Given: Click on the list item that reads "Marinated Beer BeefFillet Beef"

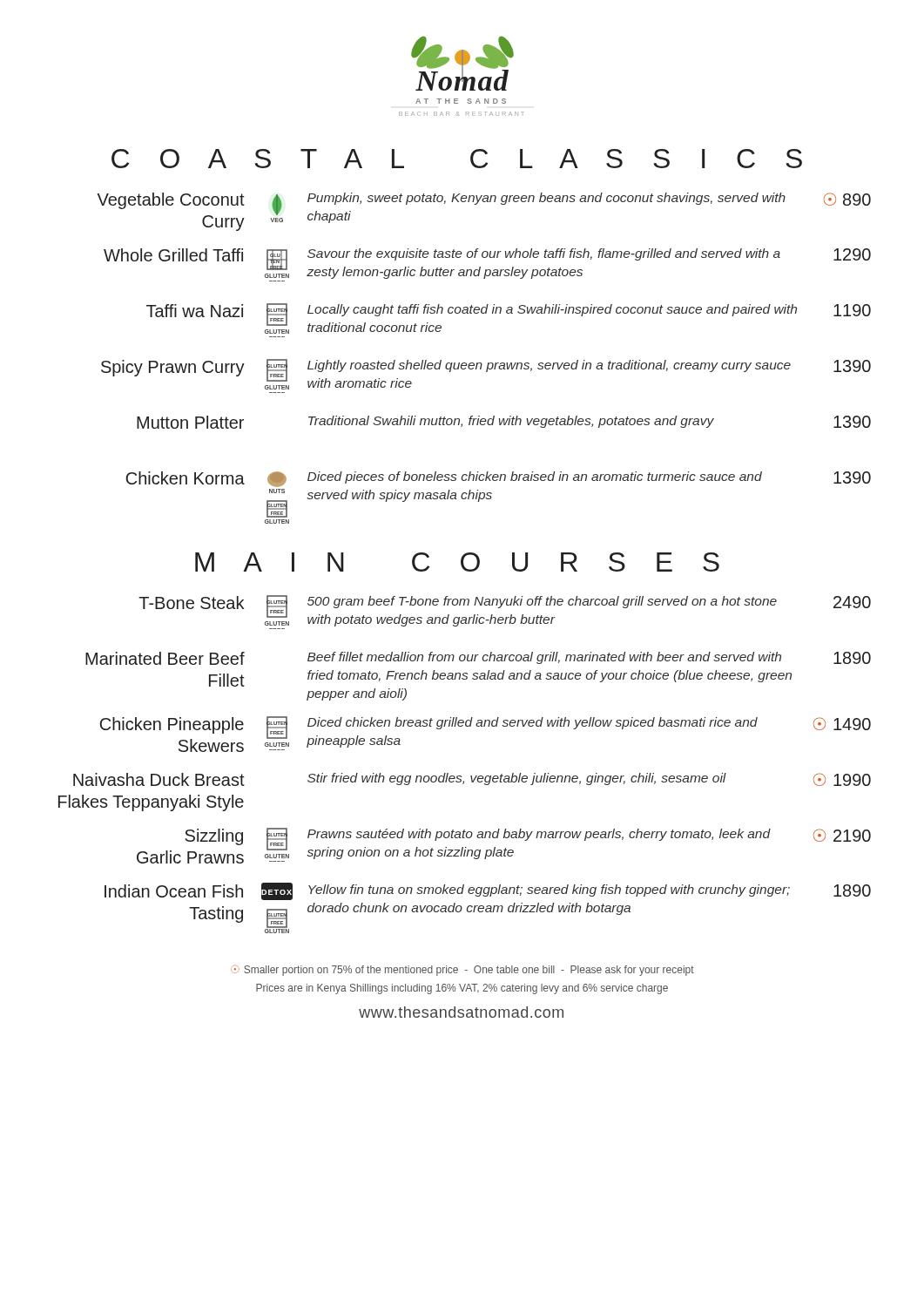Looking at the screenshot, I should (x=462, y=675).
